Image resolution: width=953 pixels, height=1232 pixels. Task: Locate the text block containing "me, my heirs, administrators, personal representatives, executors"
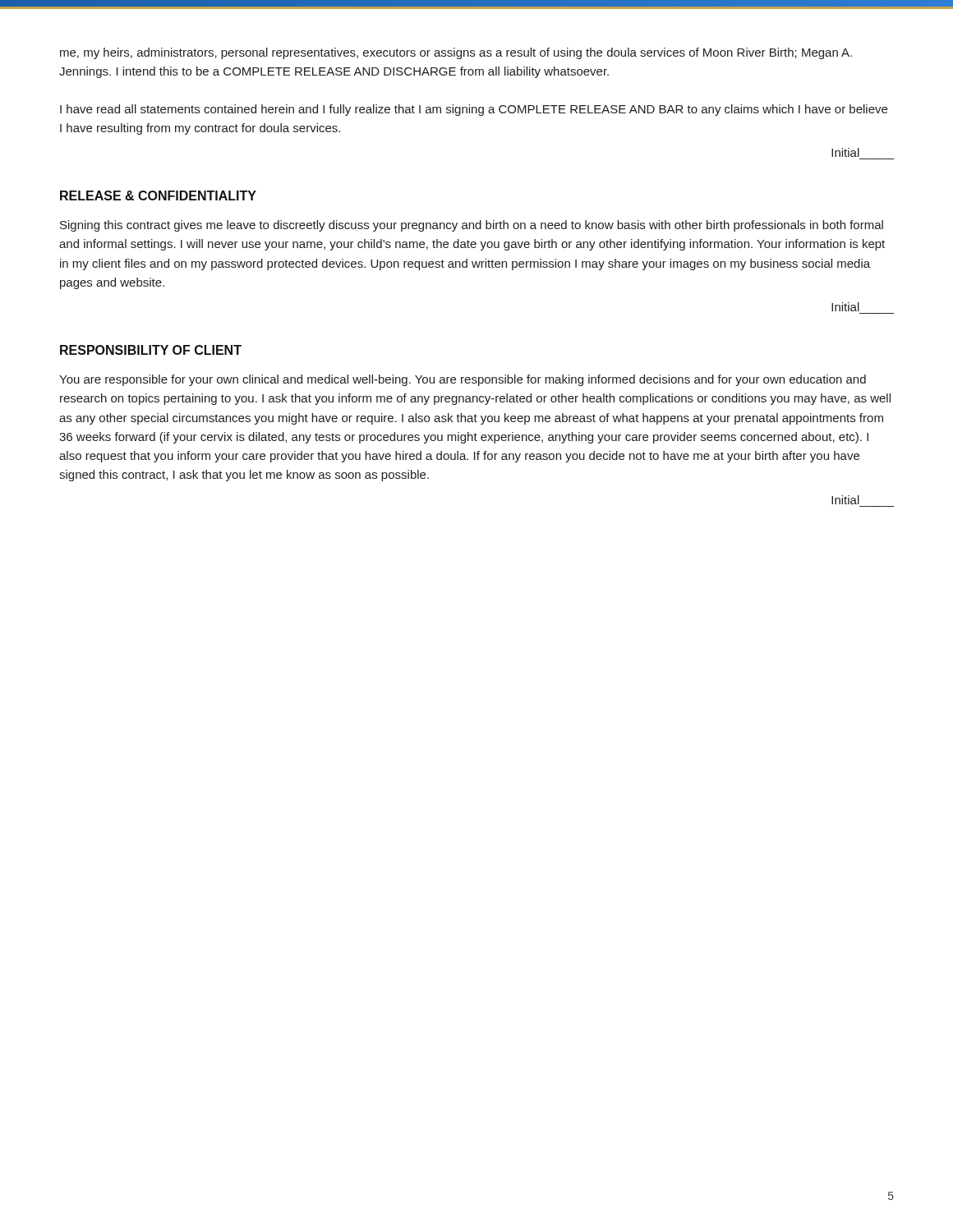click(x=456, y=62)
